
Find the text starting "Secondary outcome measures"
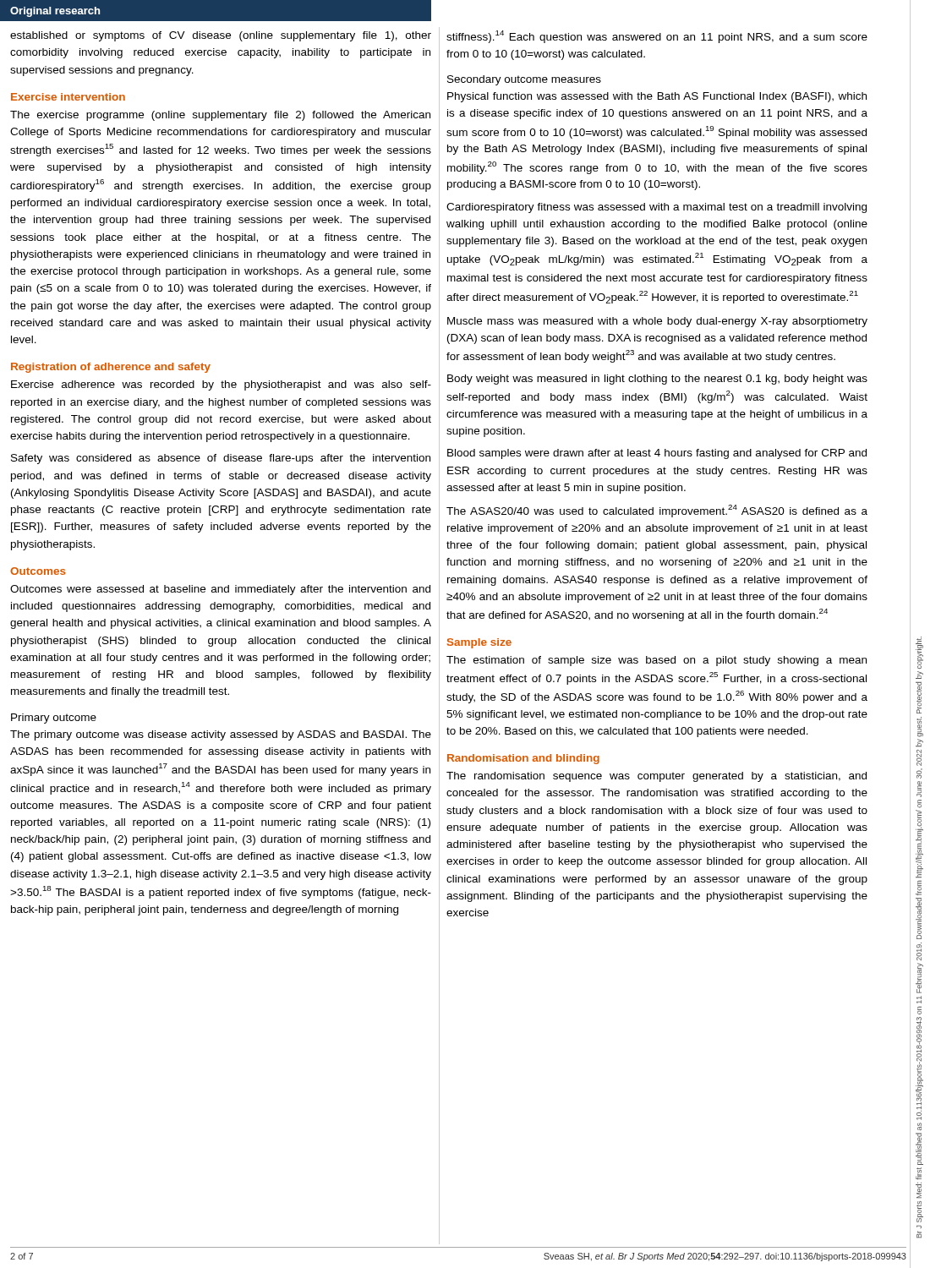pyautogui.click(x=524, y=79)
